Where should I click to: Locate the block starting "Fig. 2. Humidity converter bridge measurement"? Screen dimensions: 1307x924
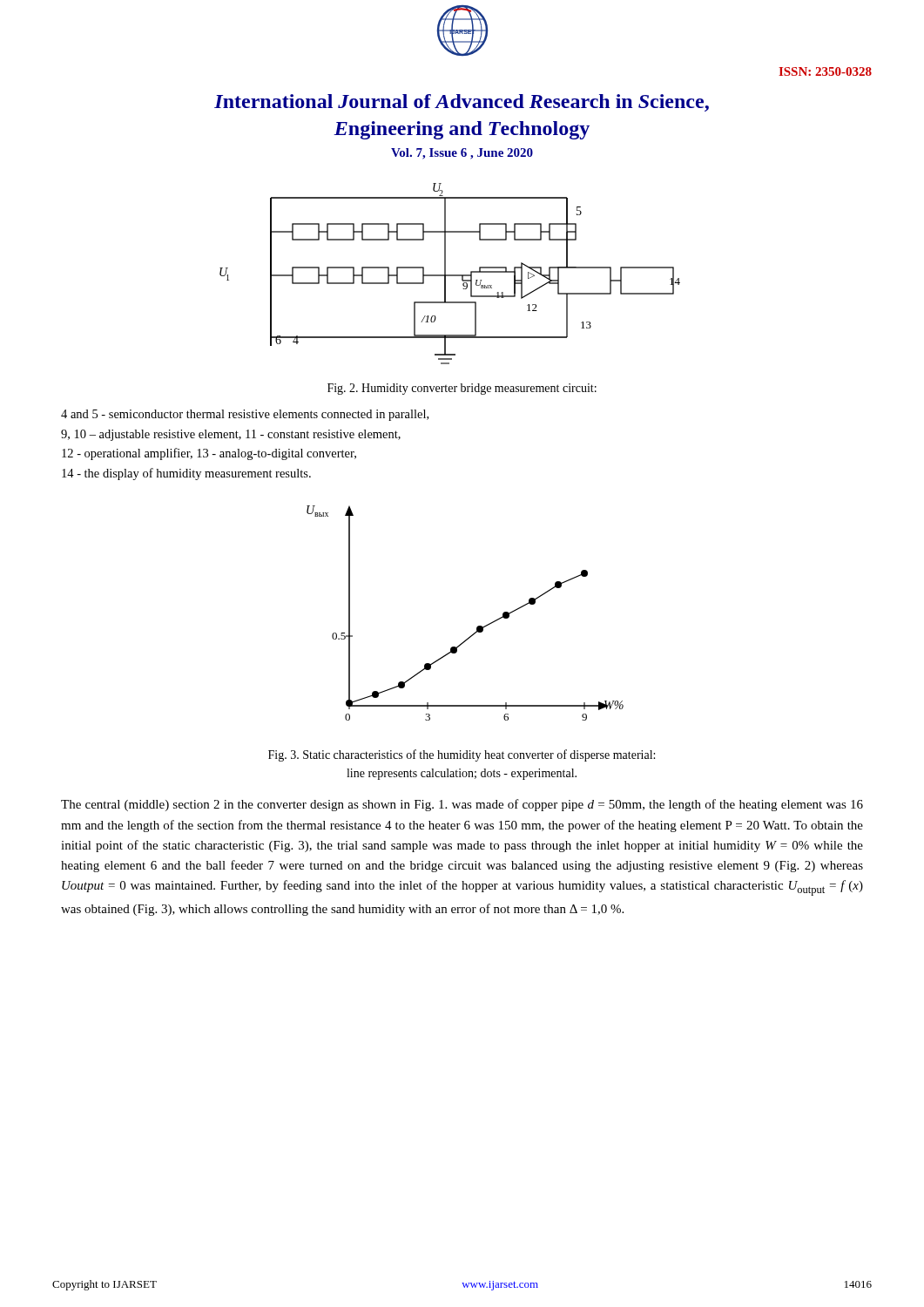(x=462, y=388)
